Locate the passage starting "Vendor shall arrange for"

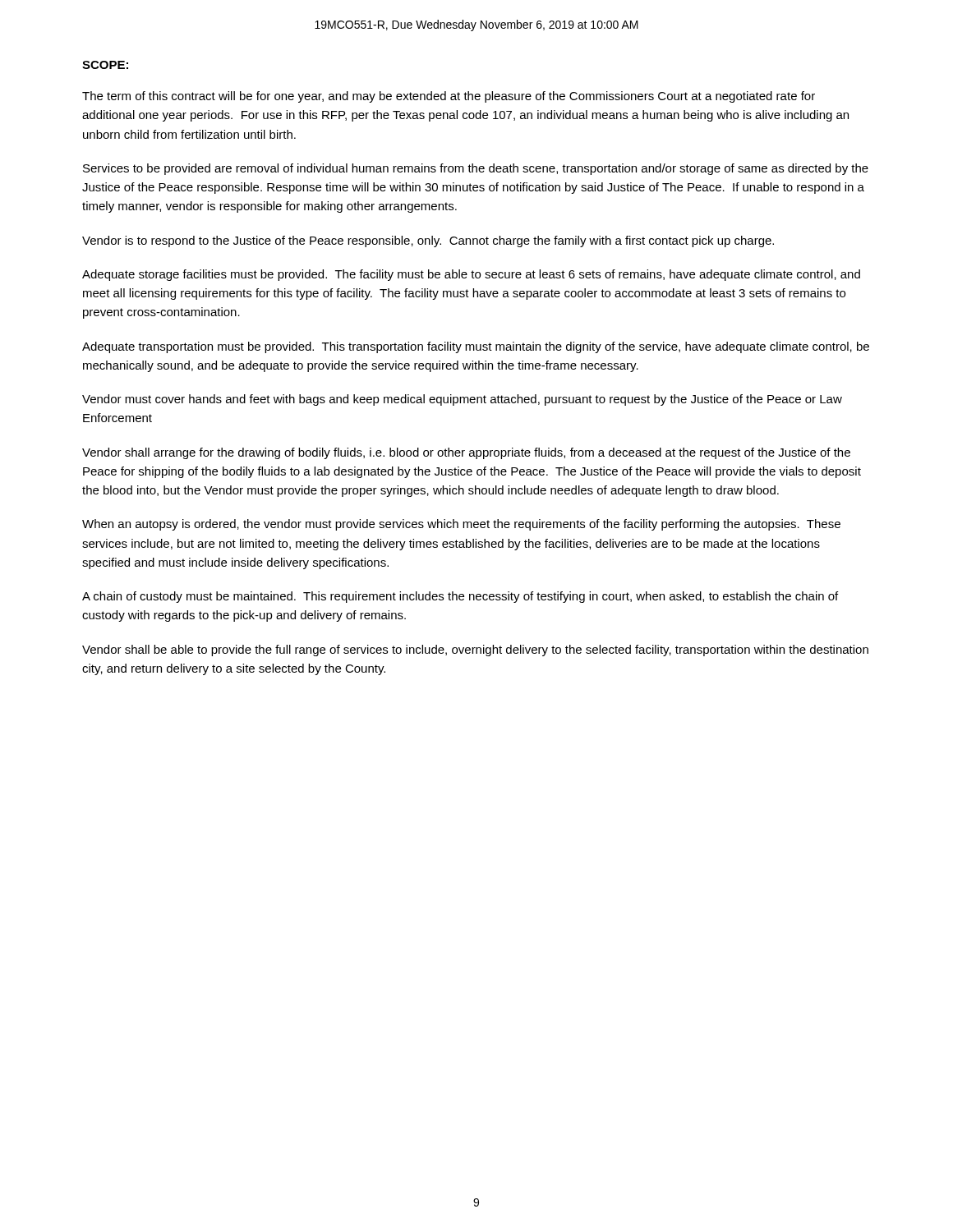[x=471, y=471]
